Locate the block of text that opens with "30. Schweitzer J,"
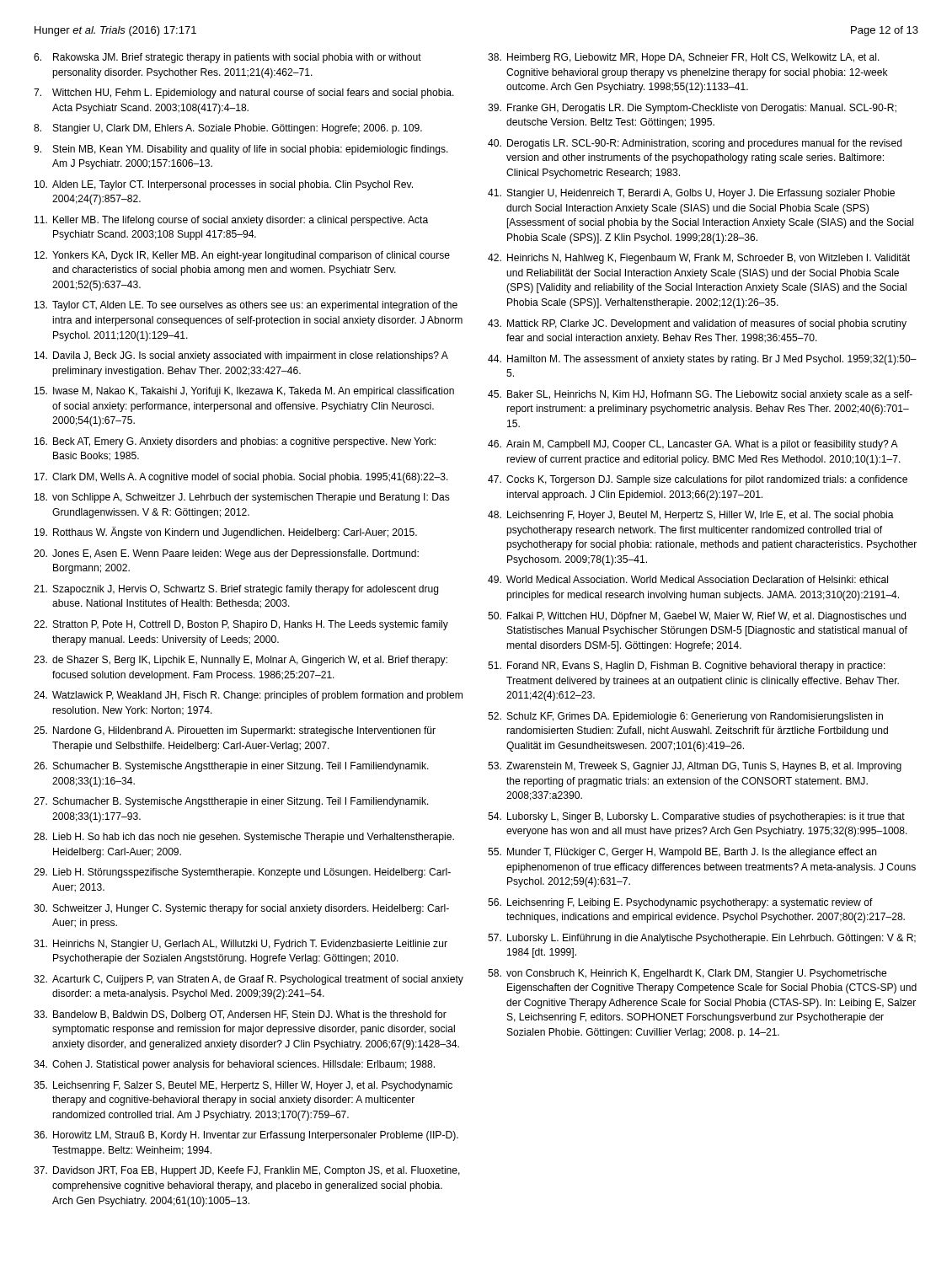Screen dimensions: 1264x952 tap(249, 916)
